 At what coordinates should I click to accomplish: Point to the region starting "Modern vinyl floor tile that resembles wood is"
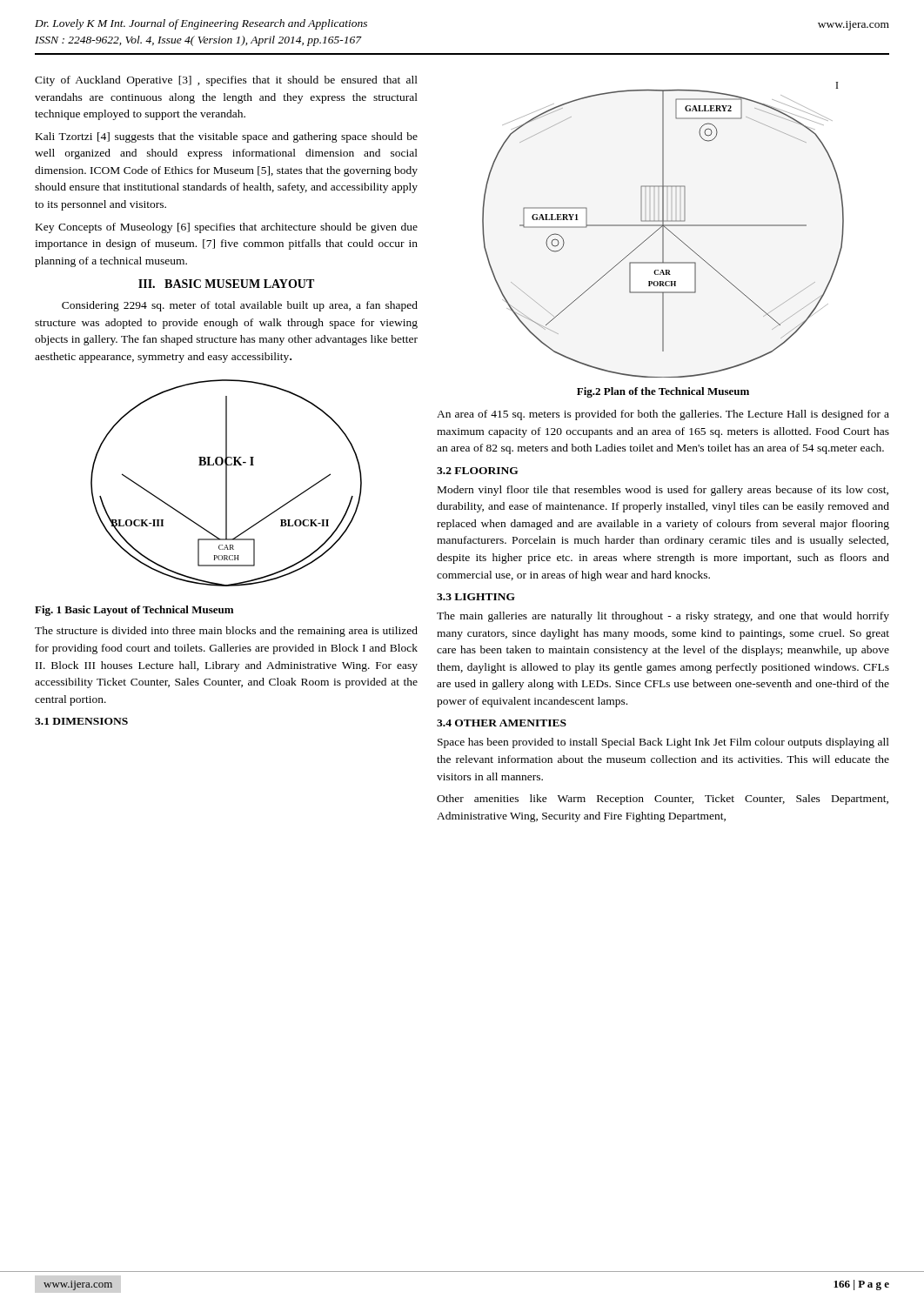point(663,532)
